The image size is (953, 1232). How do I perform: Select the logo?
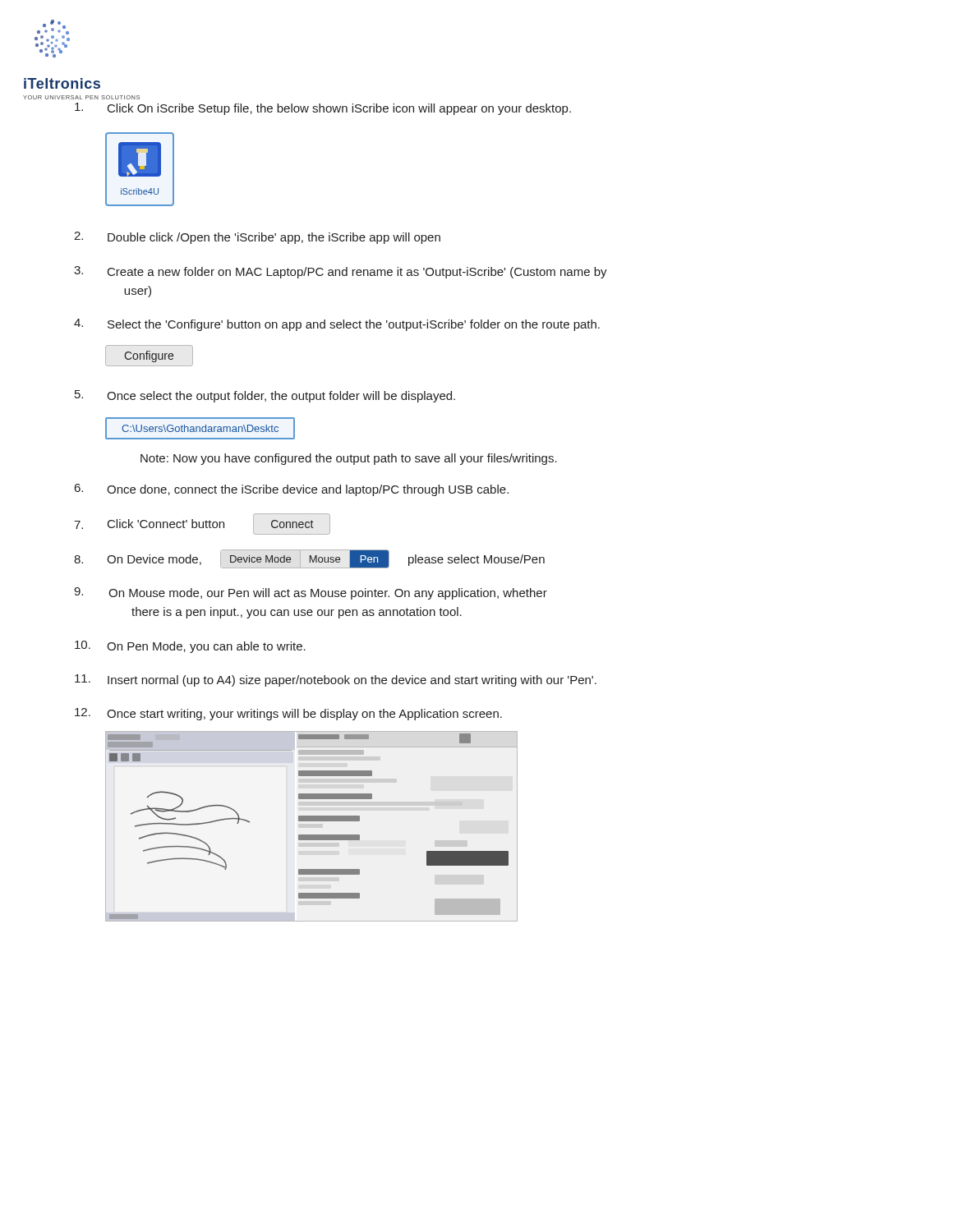tap(82, 58)
